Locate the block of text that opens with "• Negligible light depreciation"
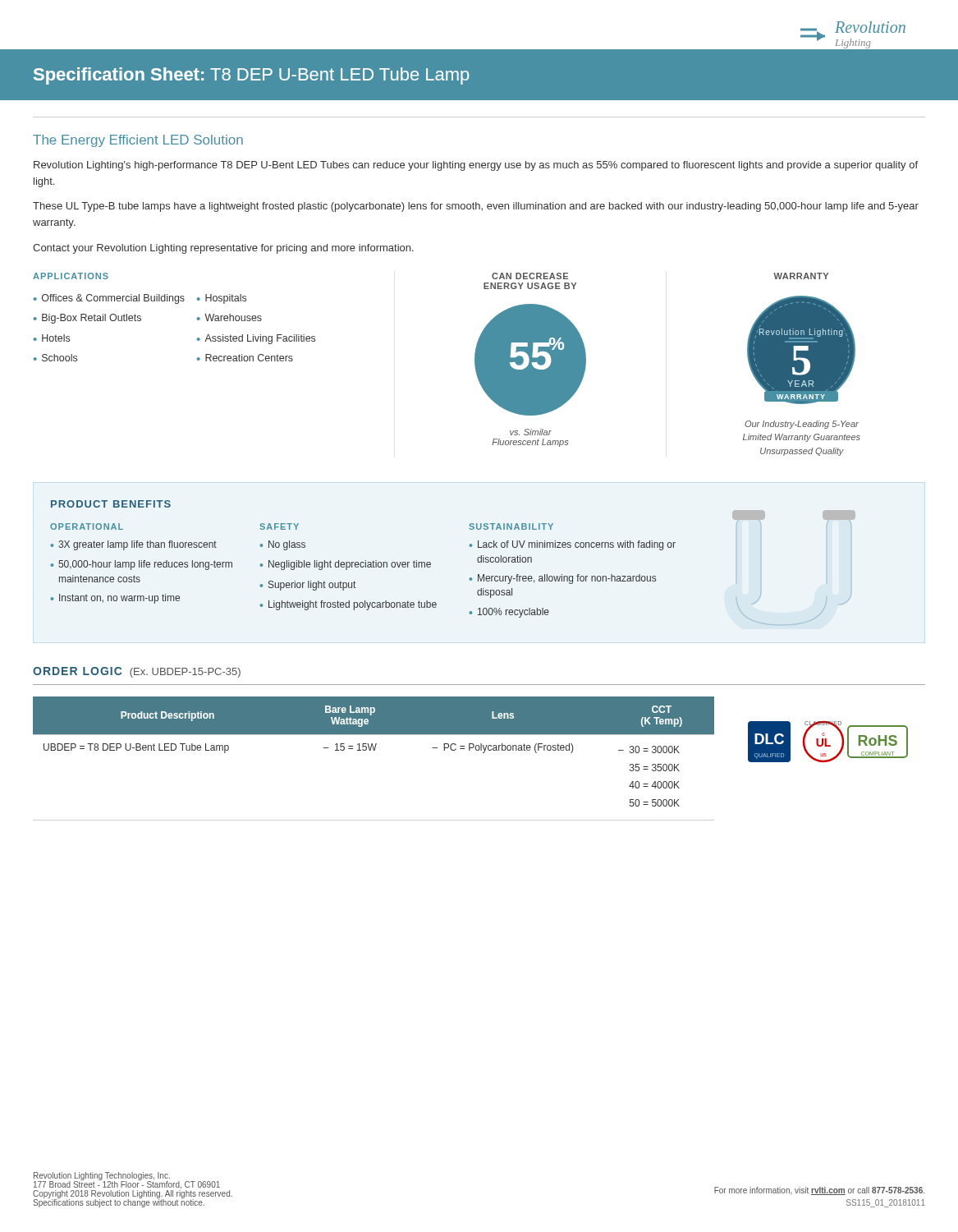Screen dimensions: 1232x958 pyautogui.click(x=345, y=565)
